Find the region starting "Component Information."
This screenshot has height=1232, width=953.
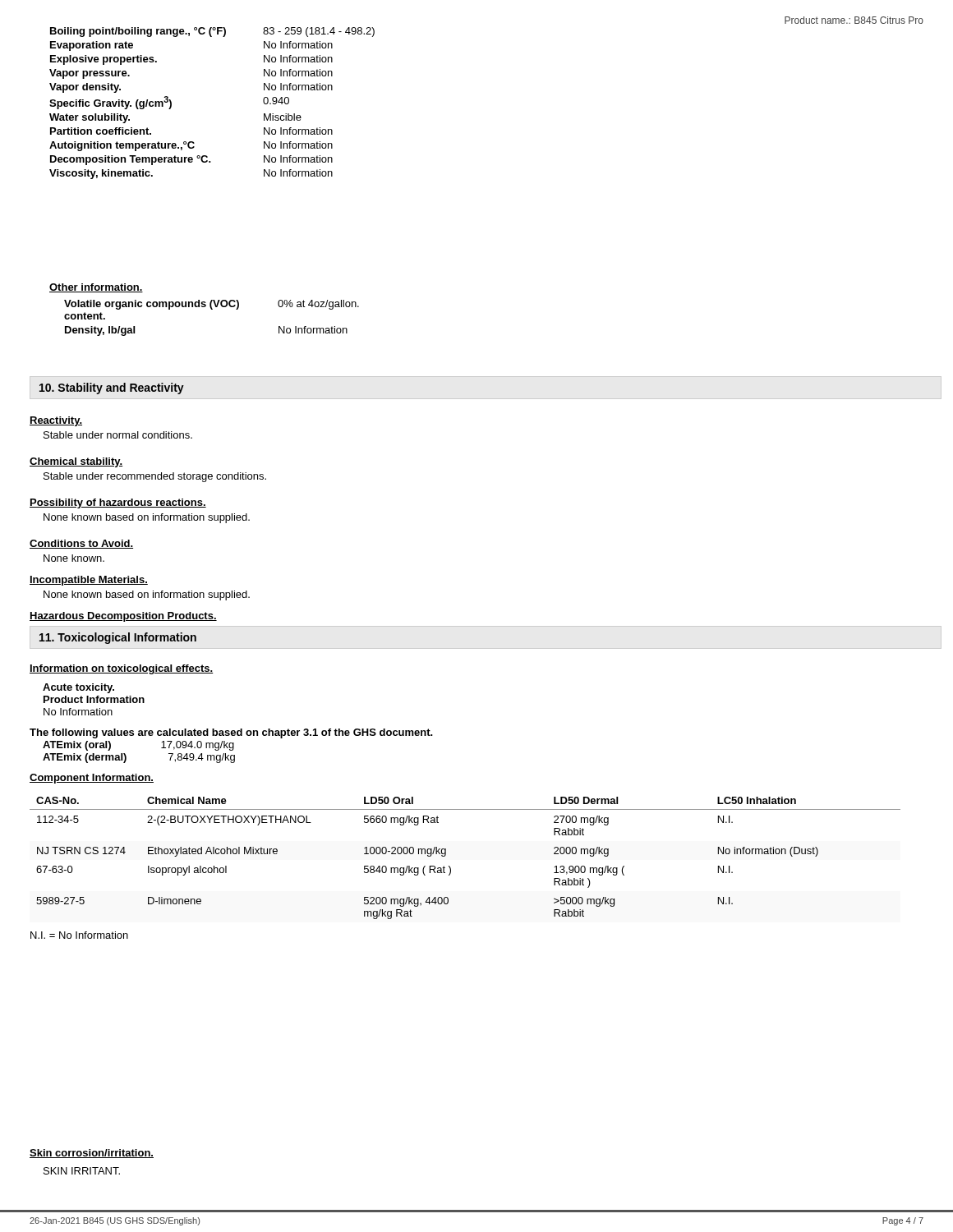point(92,777)
